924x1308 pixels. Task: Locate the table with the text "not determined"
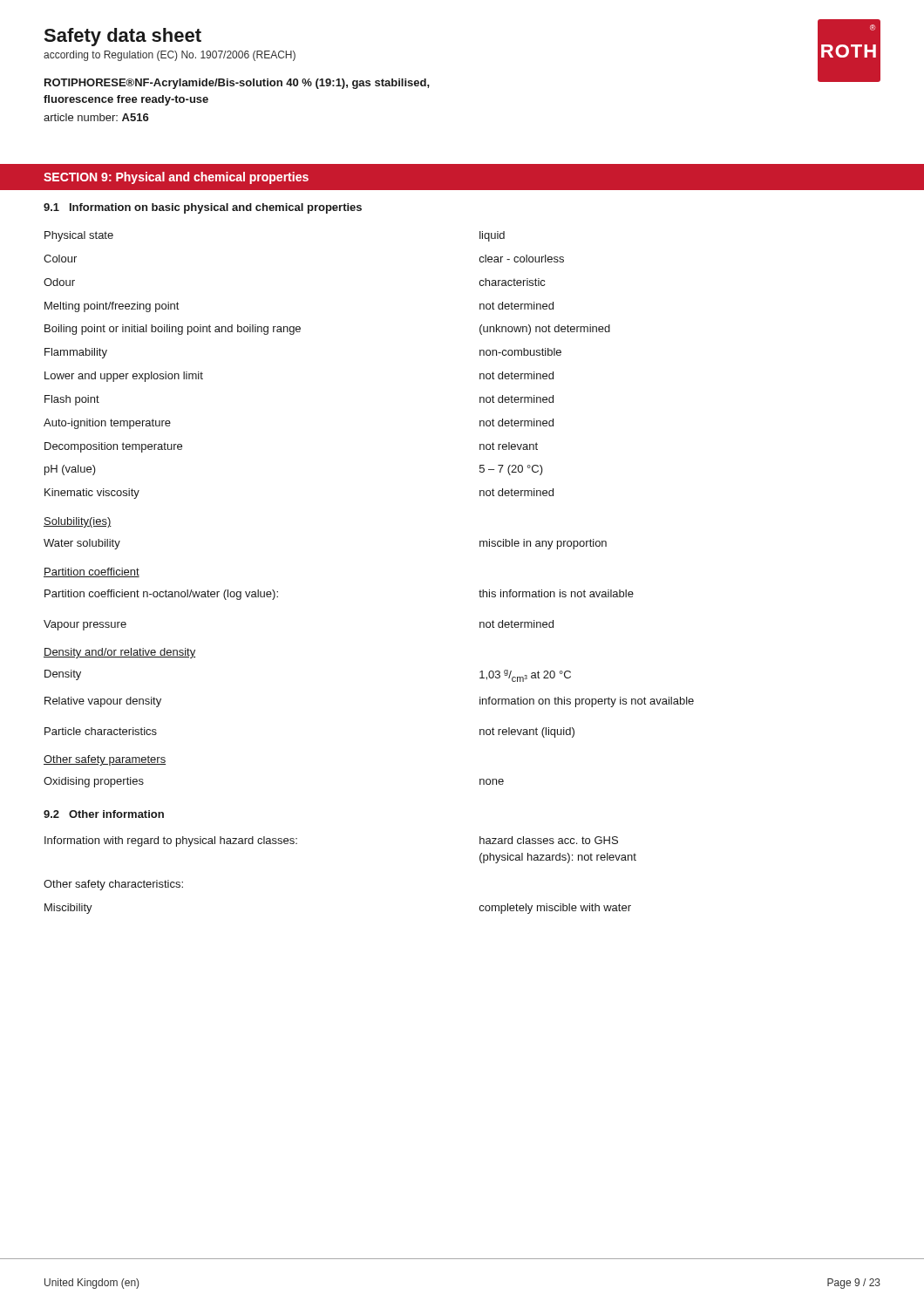pyautogui.click(x=462, y=509)
